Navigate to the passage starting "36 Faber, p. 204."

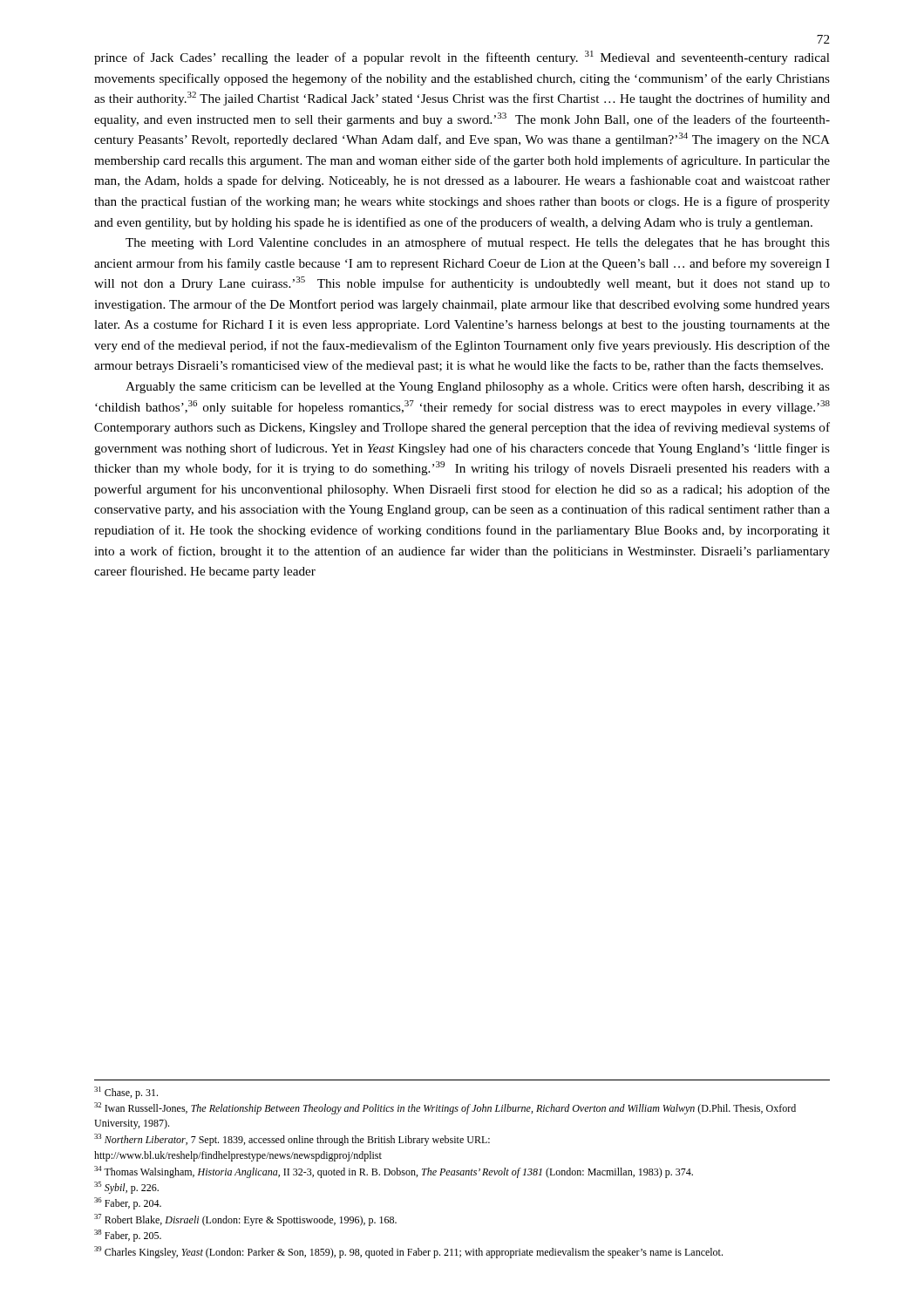128,1203
